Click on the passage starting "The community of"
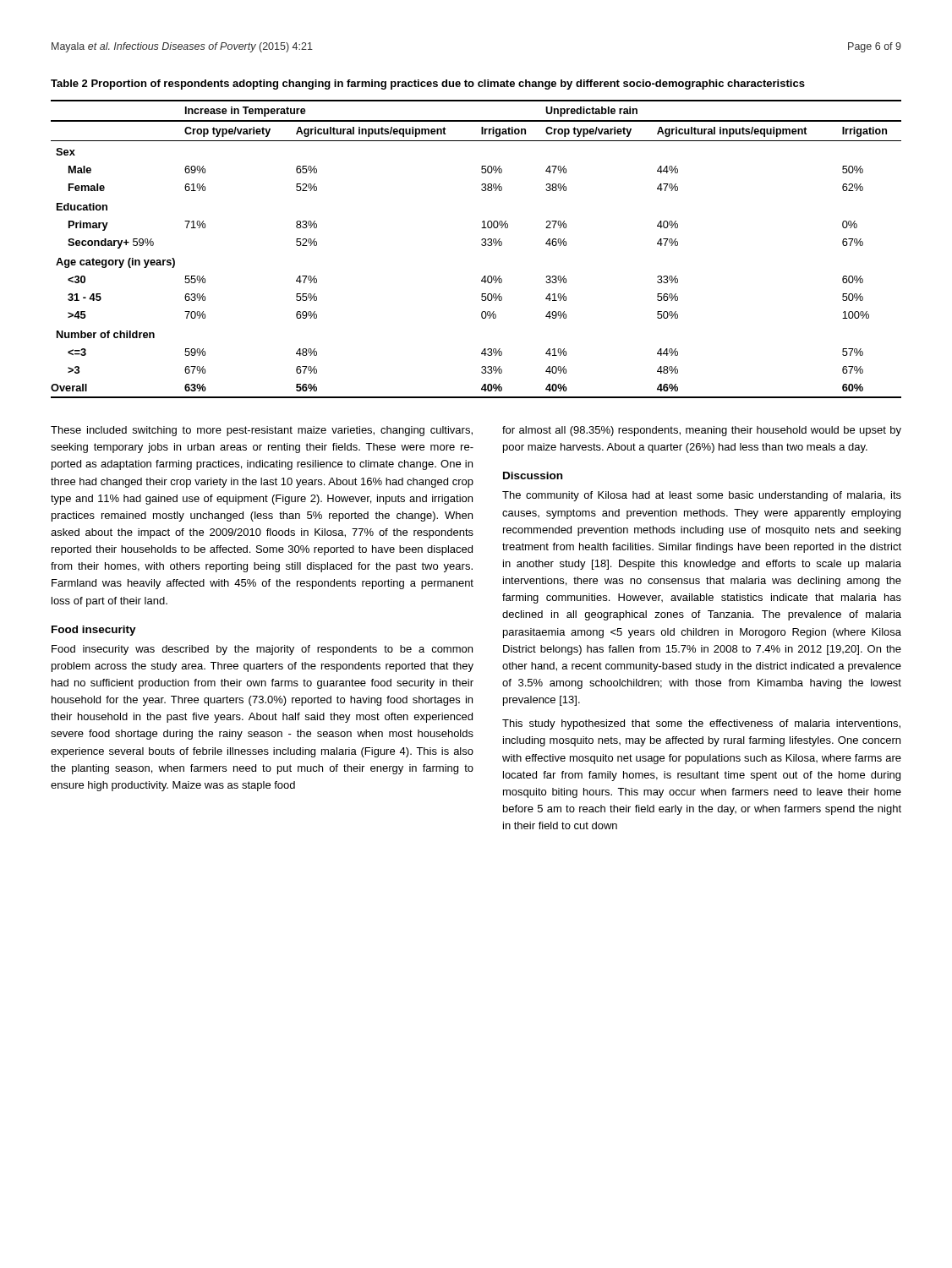Image resolution: width=952 pixels, height=1268 pixels. tap(702, 597)
